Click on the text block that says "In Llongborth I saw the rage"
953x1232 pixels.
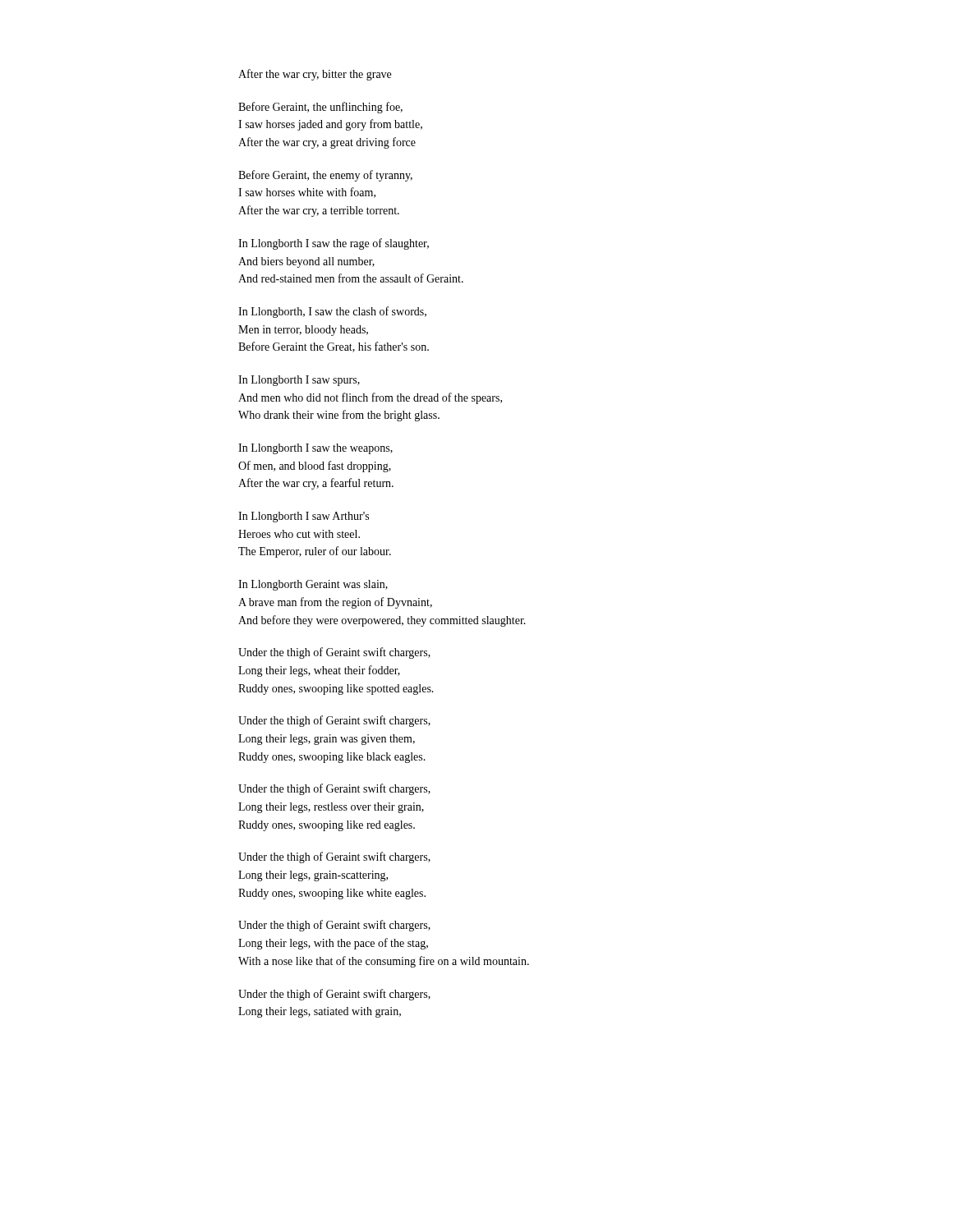click(351, 261)
